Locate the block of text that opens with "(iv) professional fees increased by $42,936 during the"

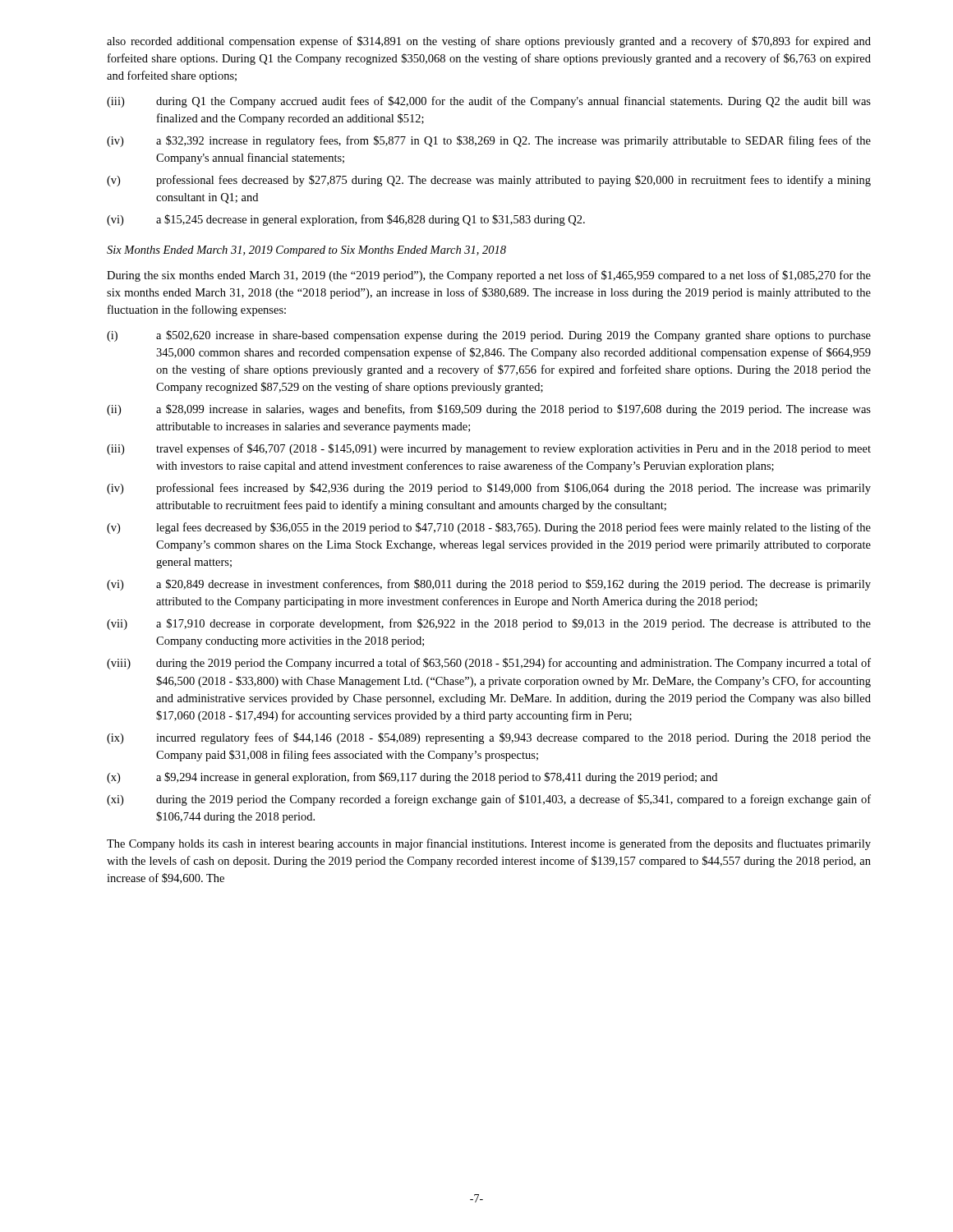489,497
